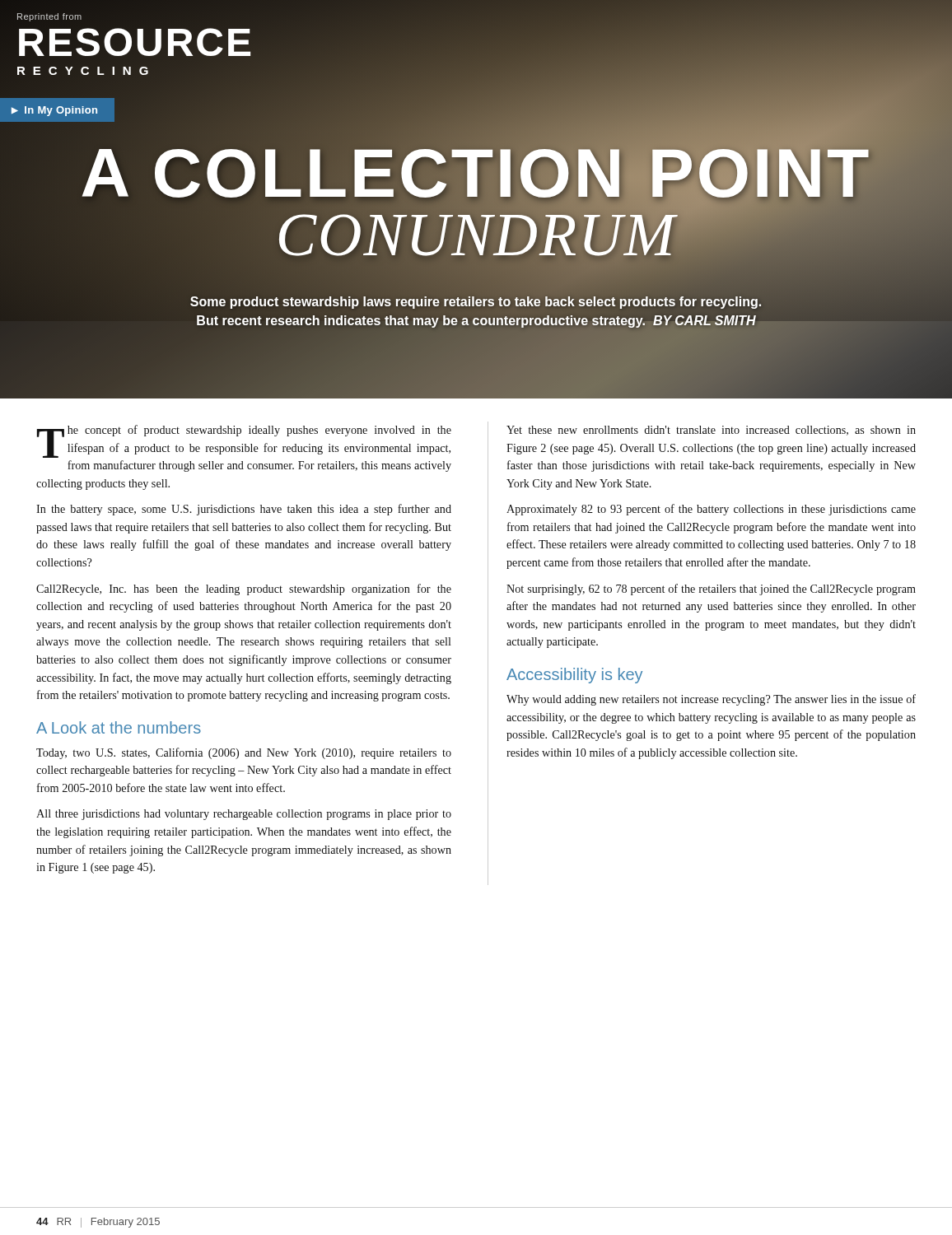Navigate to the passage starting "Not surprisingly, 62 to 78 percent"
The image size is (952, 1235).
point(711,615)
